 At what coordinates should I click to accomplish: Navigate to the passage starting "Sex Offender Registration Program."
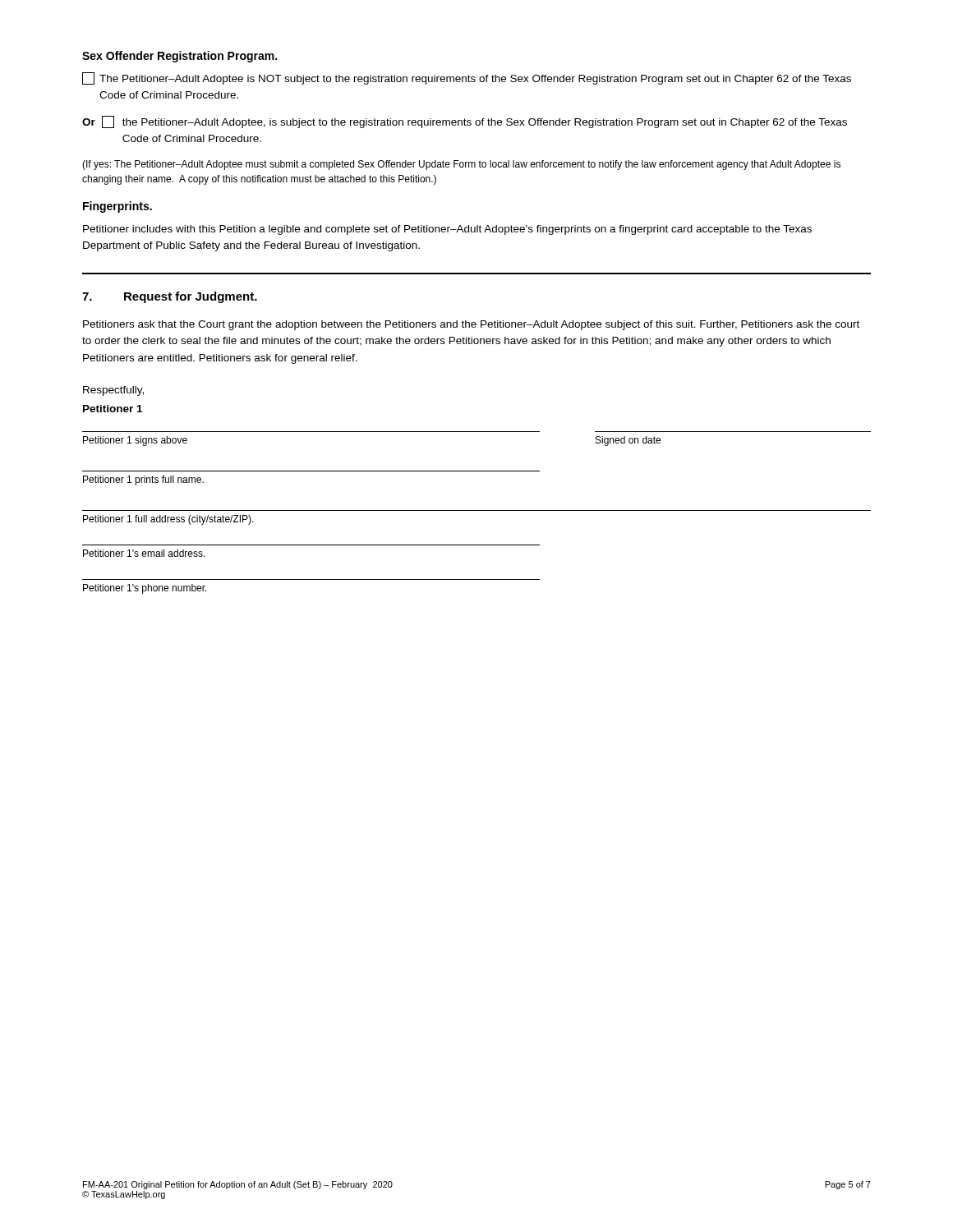tap(180, 56)
